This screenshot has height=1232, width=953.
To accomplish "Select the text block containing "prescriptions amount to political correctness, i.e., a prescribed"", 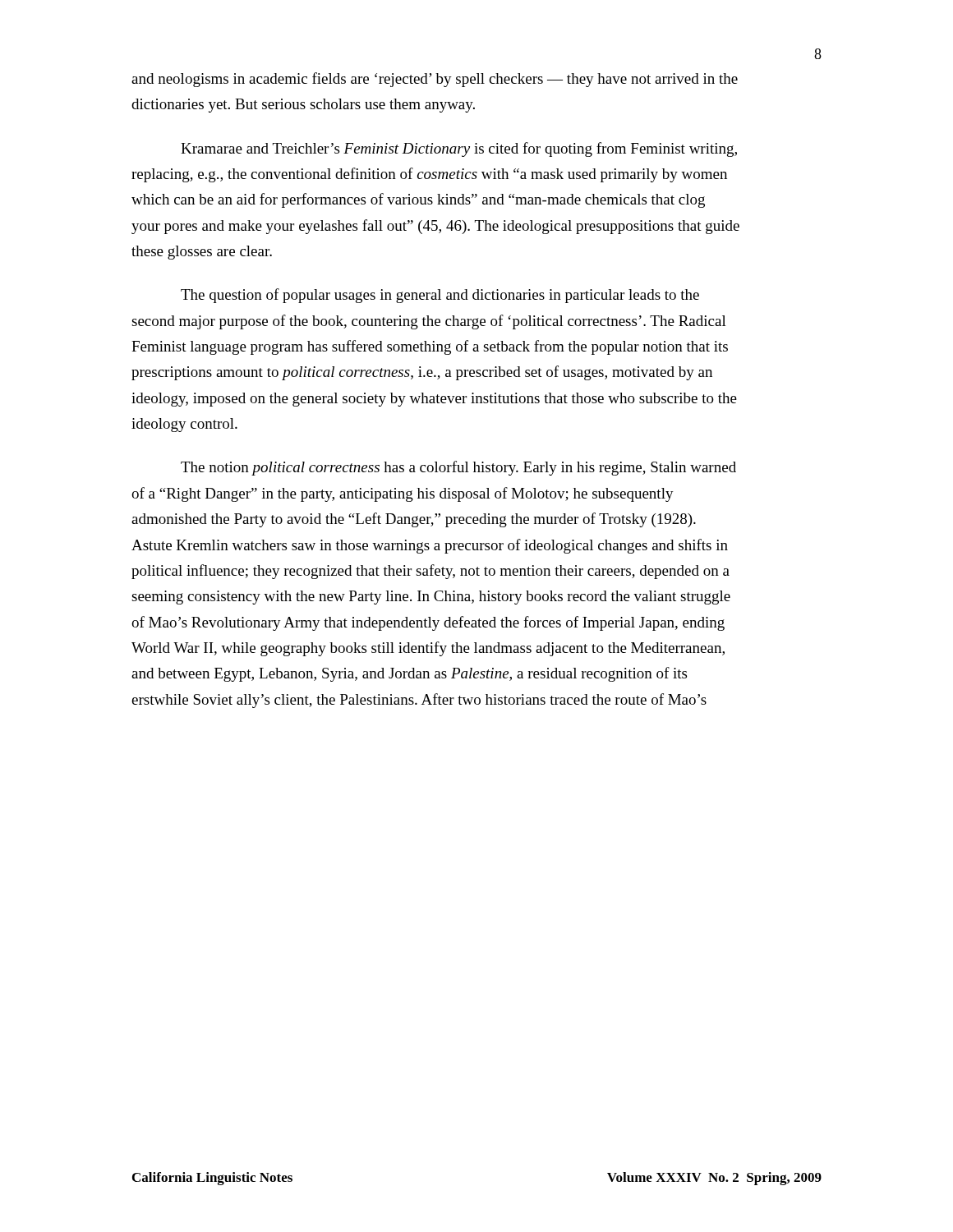I will [422, 372].
